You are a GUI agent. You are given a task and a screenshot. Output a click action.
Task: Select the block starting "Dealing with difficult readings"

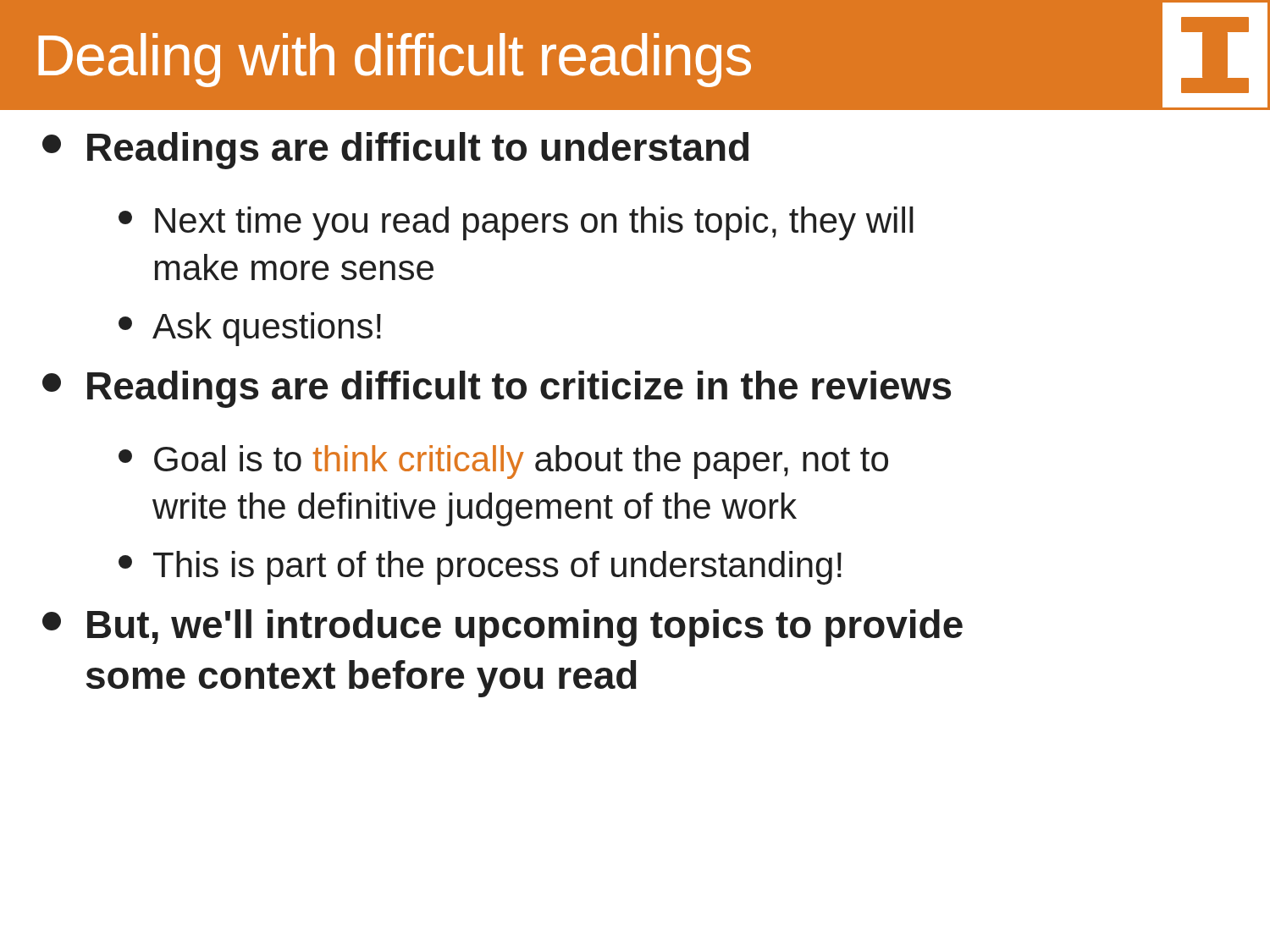point(393,55)
